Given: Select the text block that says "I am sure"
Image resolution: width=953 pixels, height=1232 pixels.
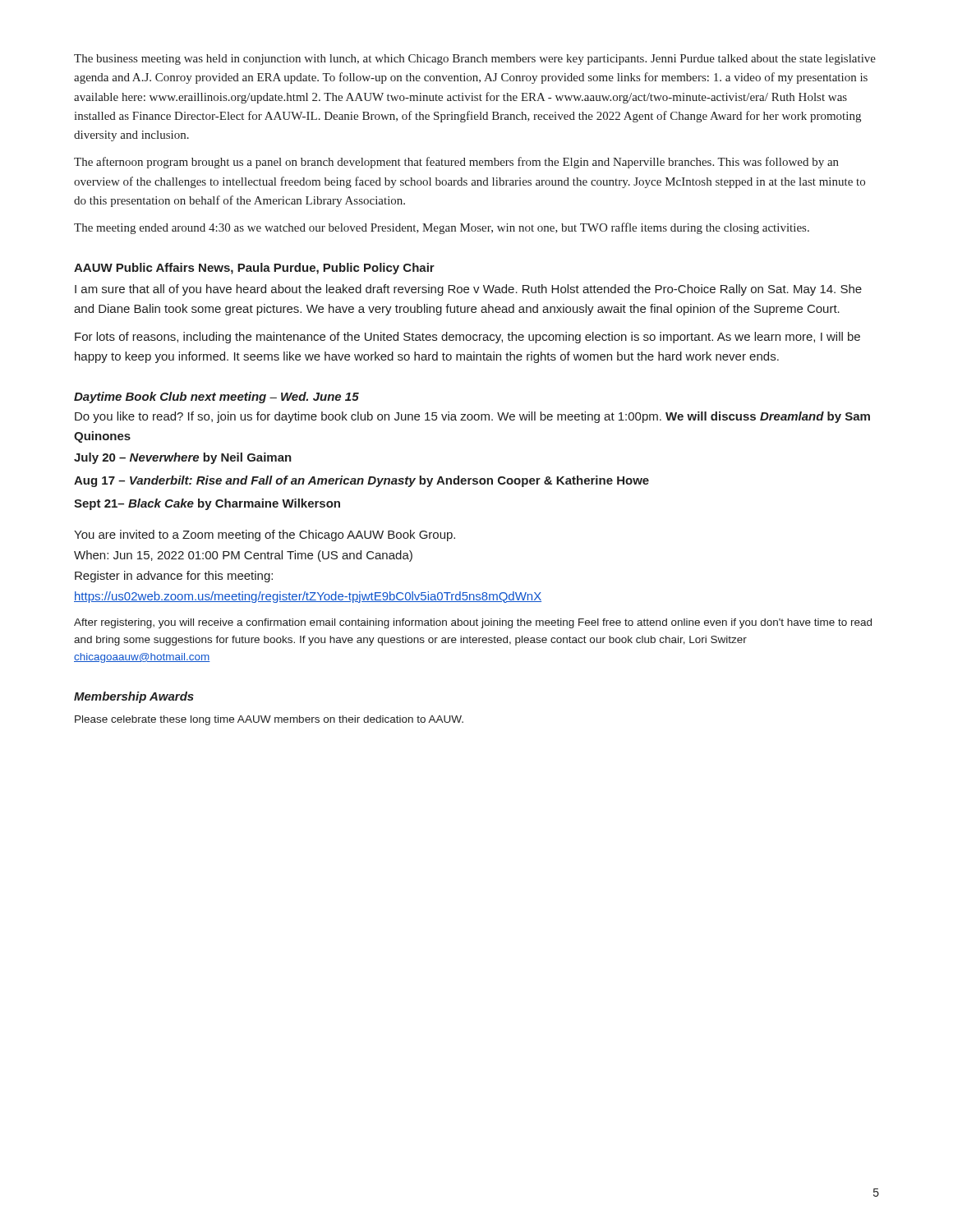Looking at the screenshot, I should [x=468, y=299].
